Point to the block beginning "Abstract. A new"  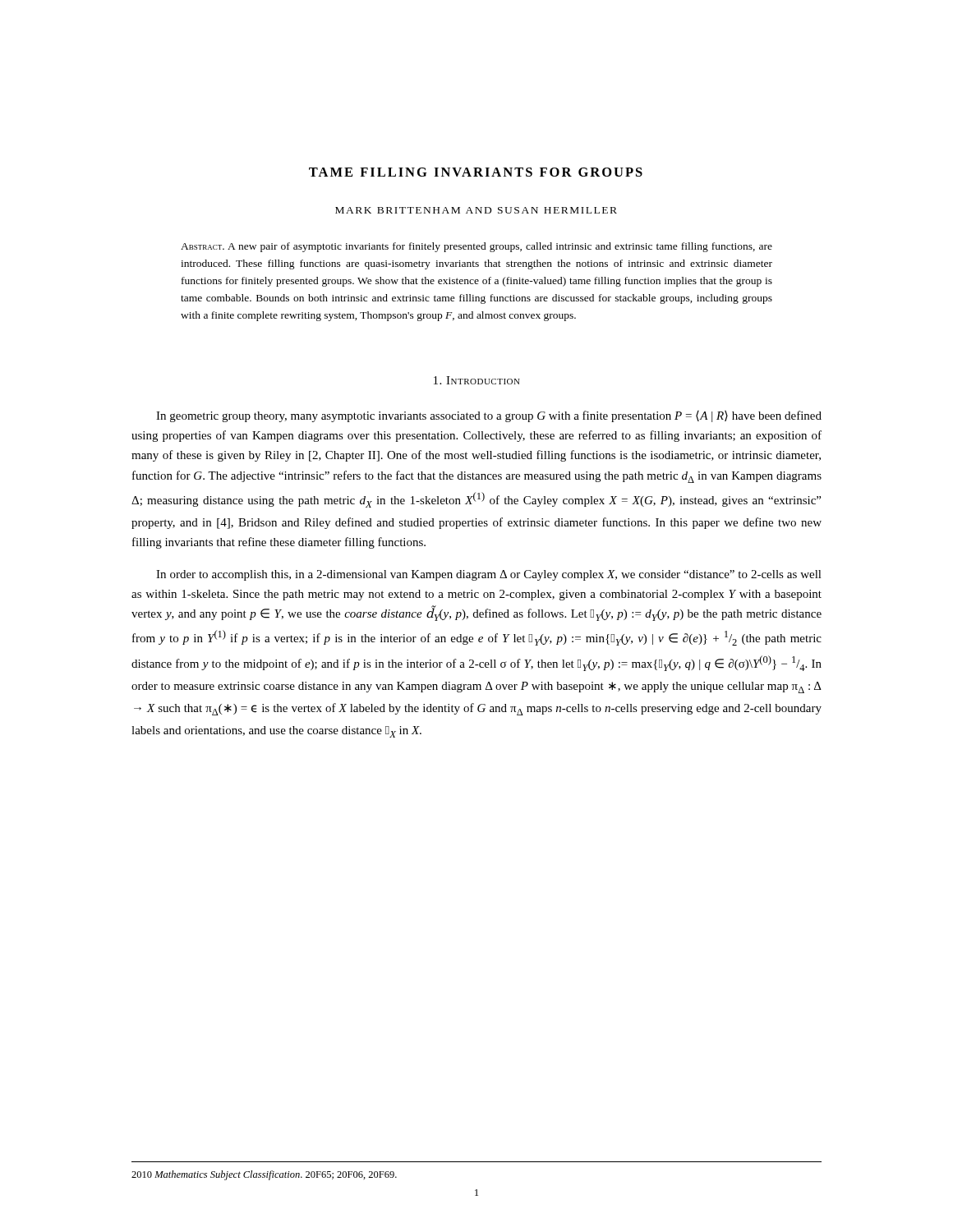click(476, 280)
